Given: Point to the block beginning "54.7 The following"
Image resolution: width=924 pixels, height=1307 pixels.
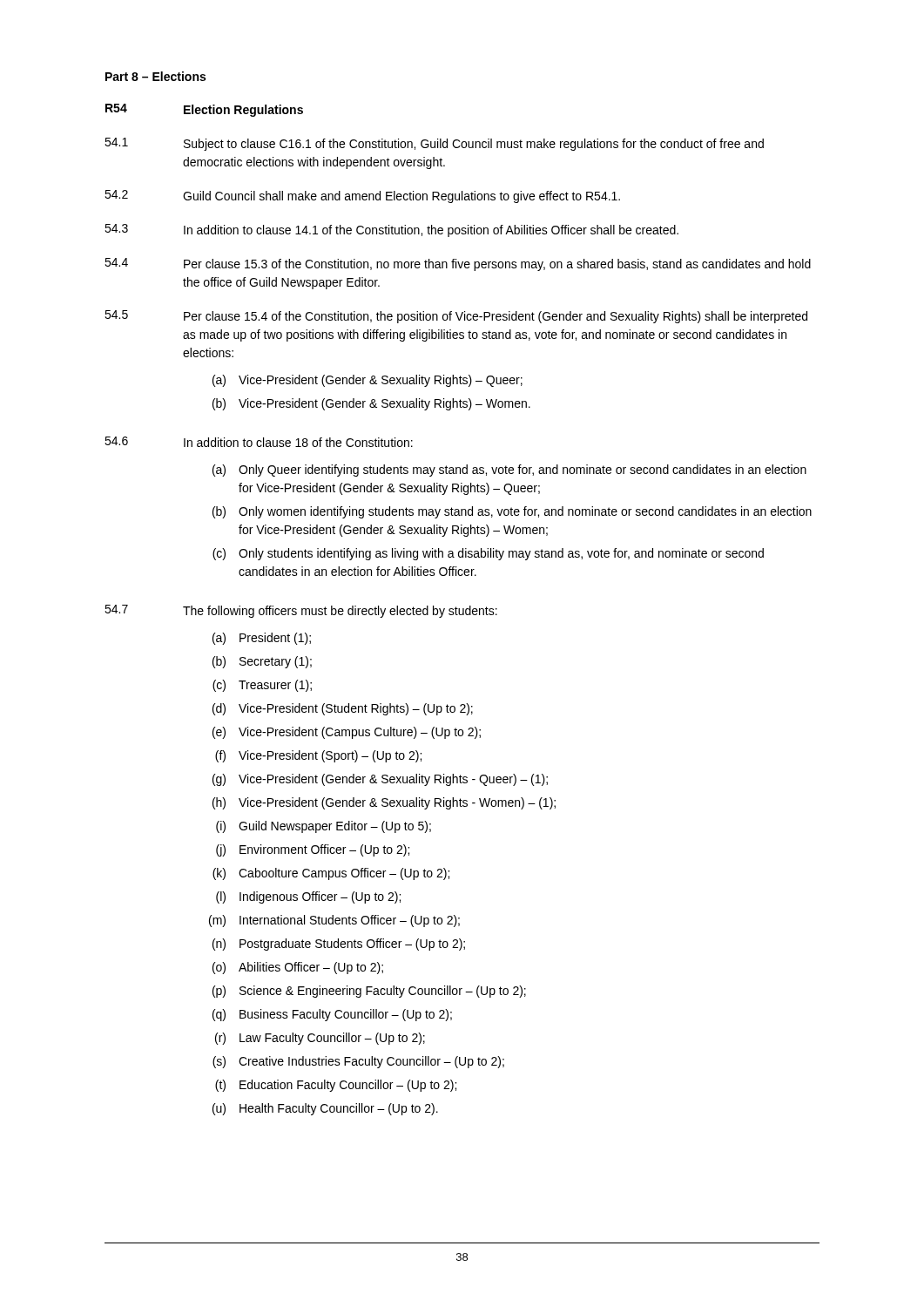Looking at the screenshot, I should point(301,611).
